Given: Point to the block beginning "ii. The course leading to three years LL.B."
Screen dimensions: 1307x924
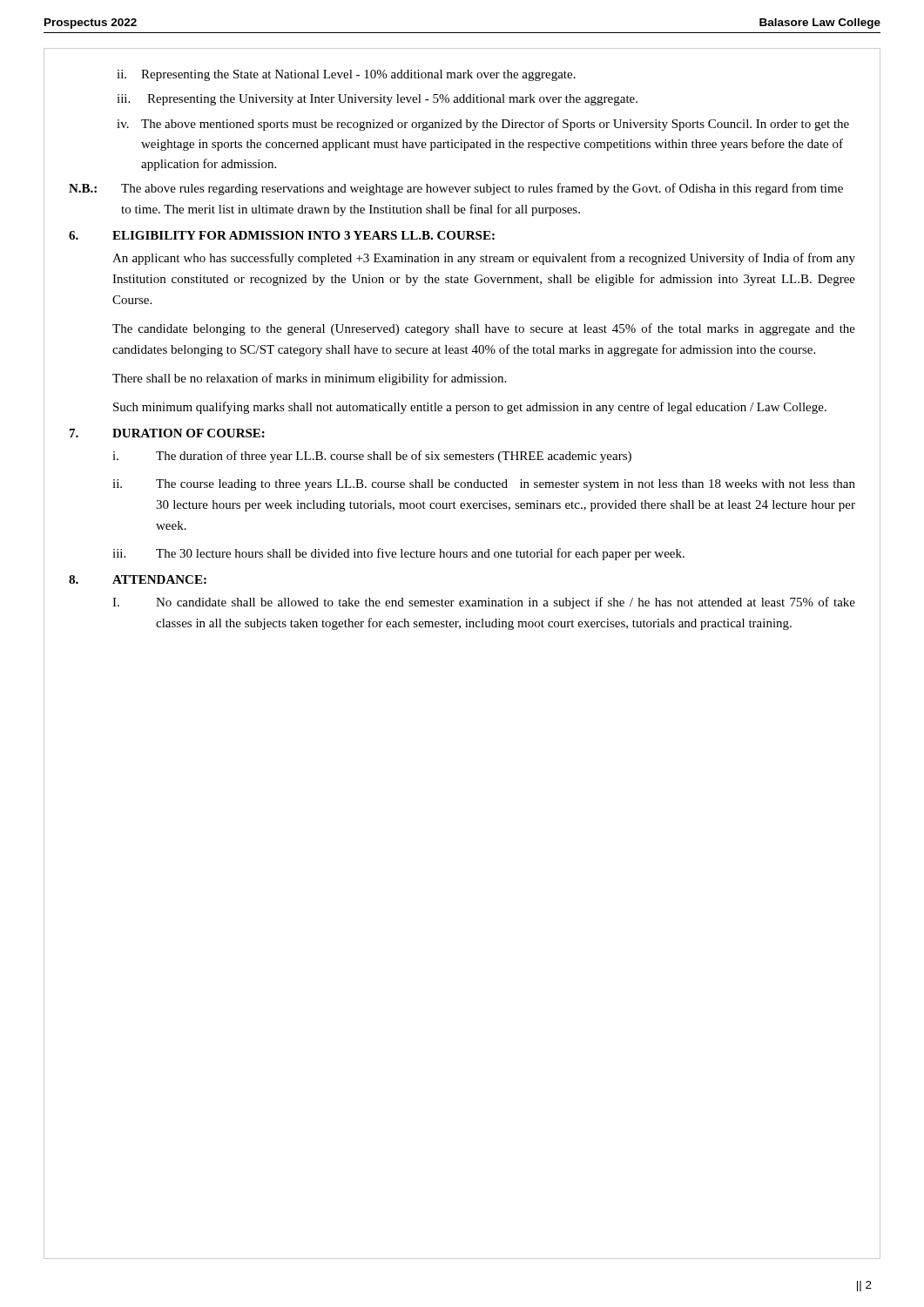Looking at the screenshot, I should click(x=484, y=504).
